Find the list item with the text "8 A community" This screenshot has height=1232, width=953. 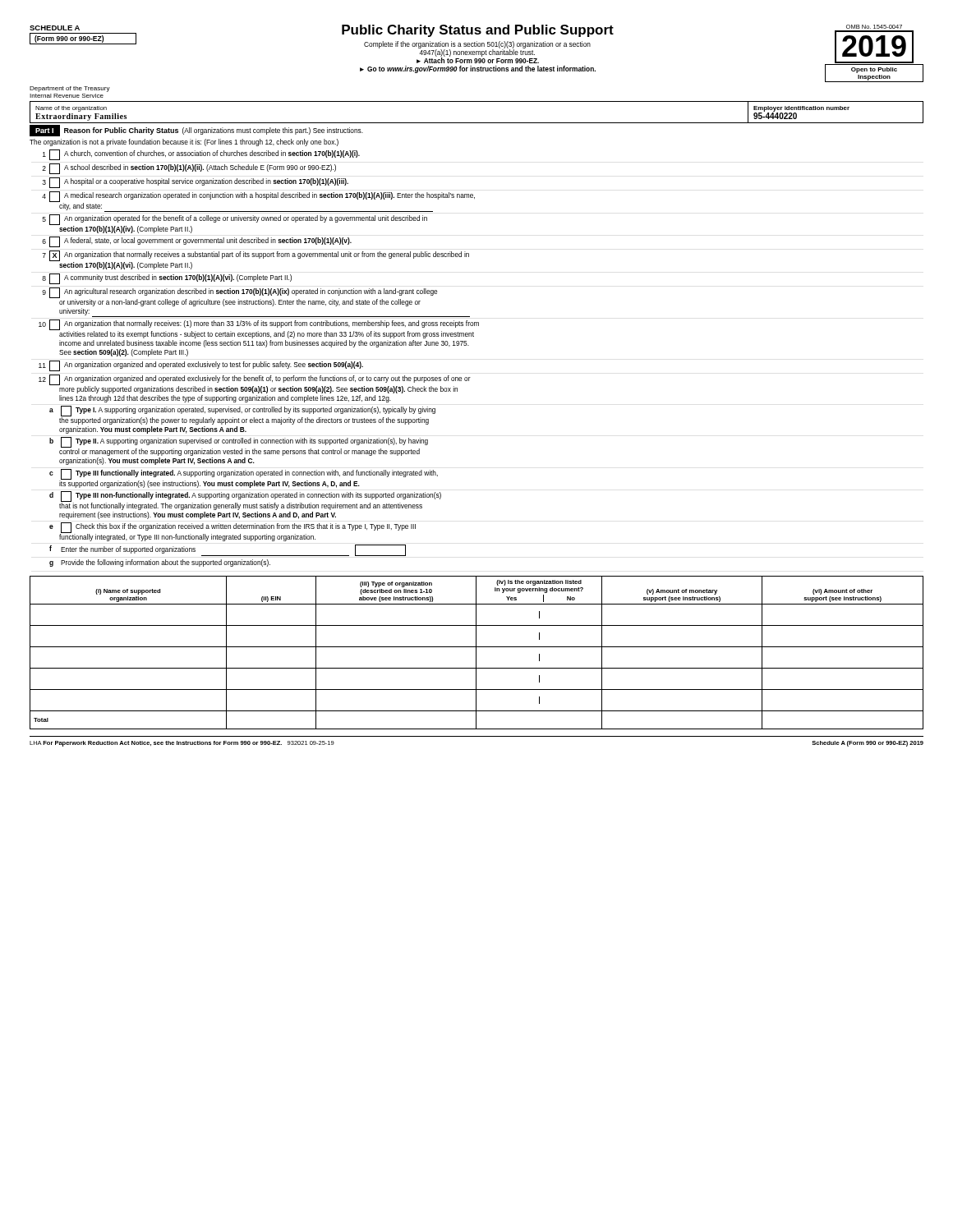tap(167, 279)
